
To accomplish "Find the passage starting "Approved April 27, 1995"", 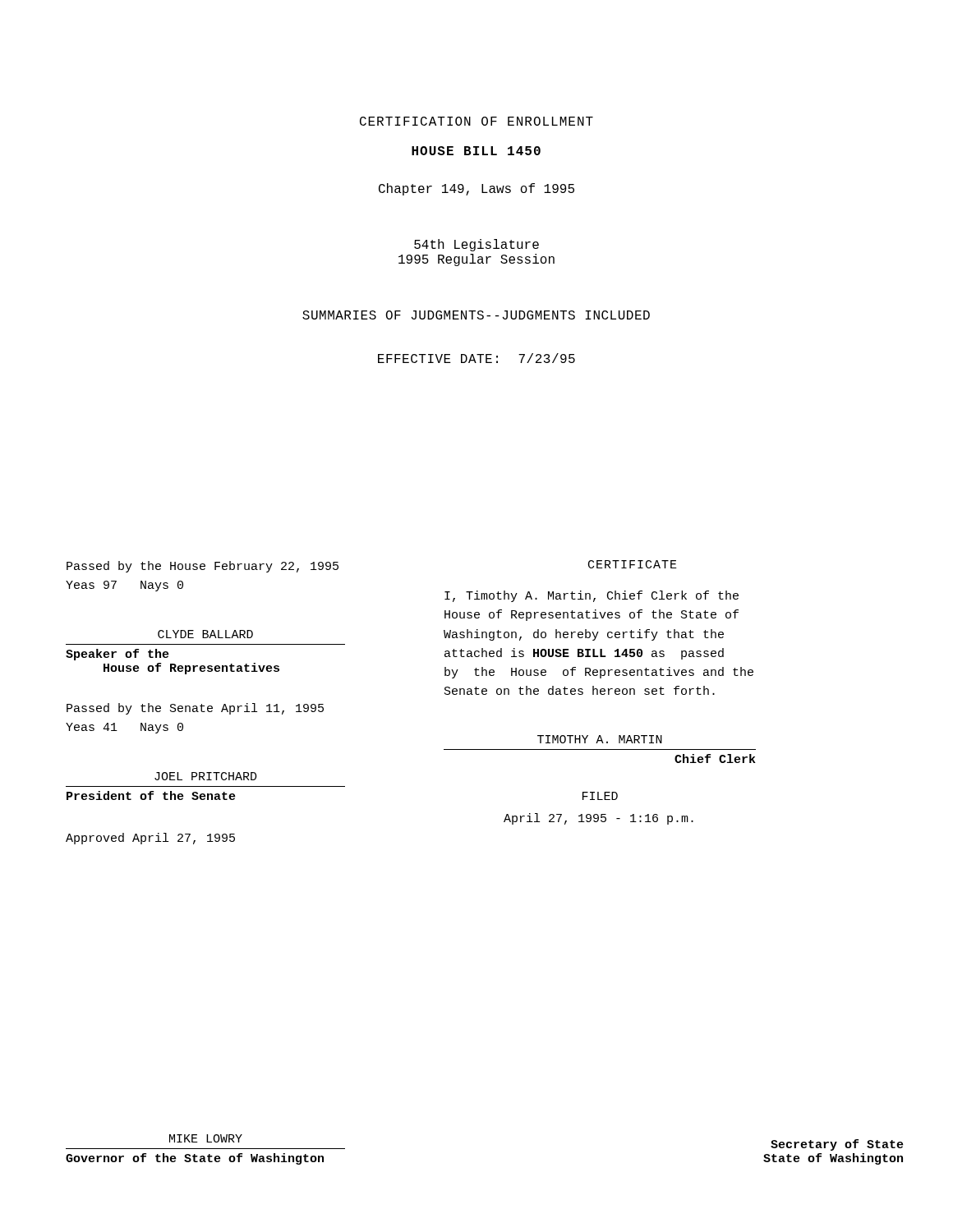I will coord(151,839).
